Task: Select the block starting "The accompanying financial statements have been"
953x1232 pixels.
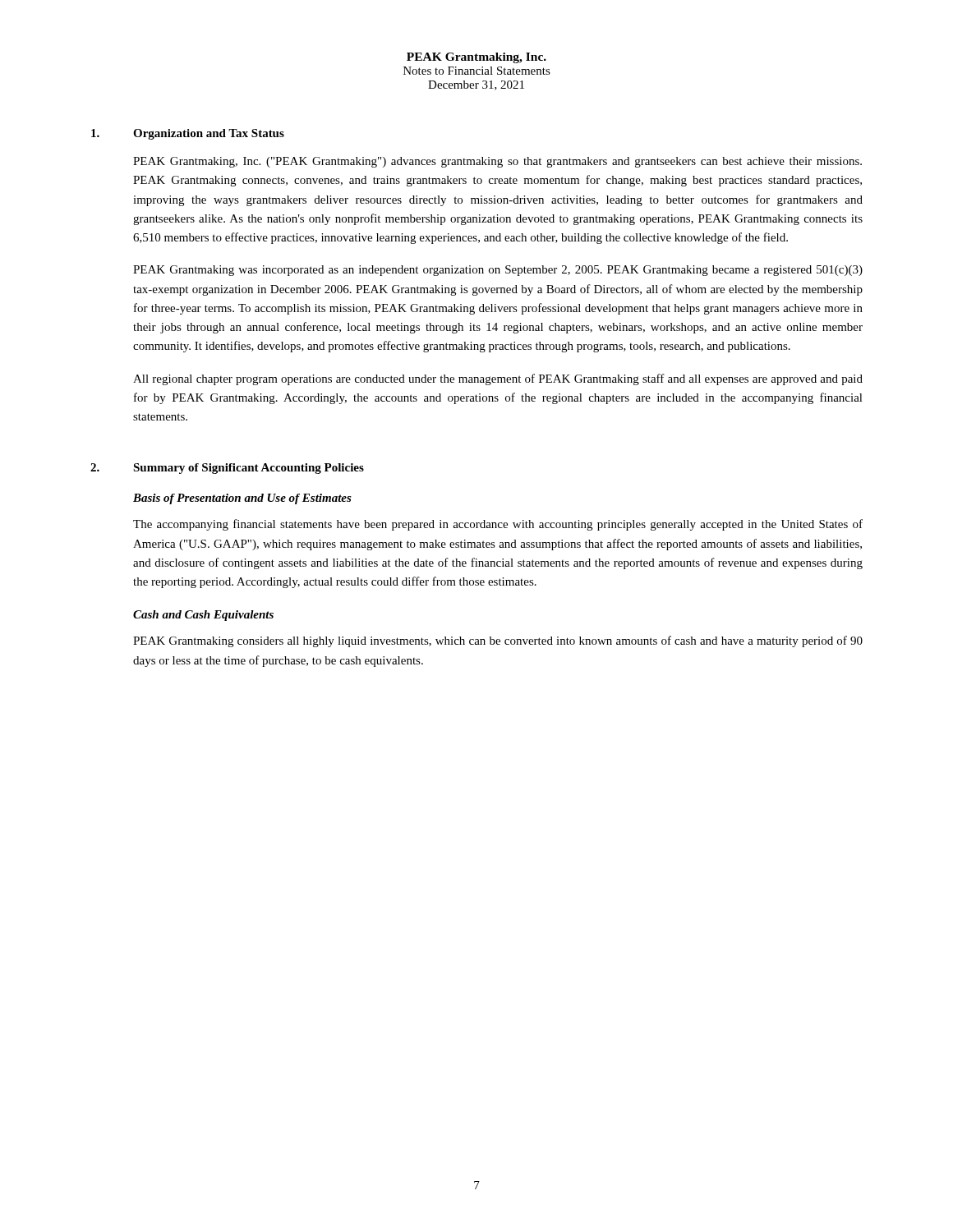Action: (498, 553)
